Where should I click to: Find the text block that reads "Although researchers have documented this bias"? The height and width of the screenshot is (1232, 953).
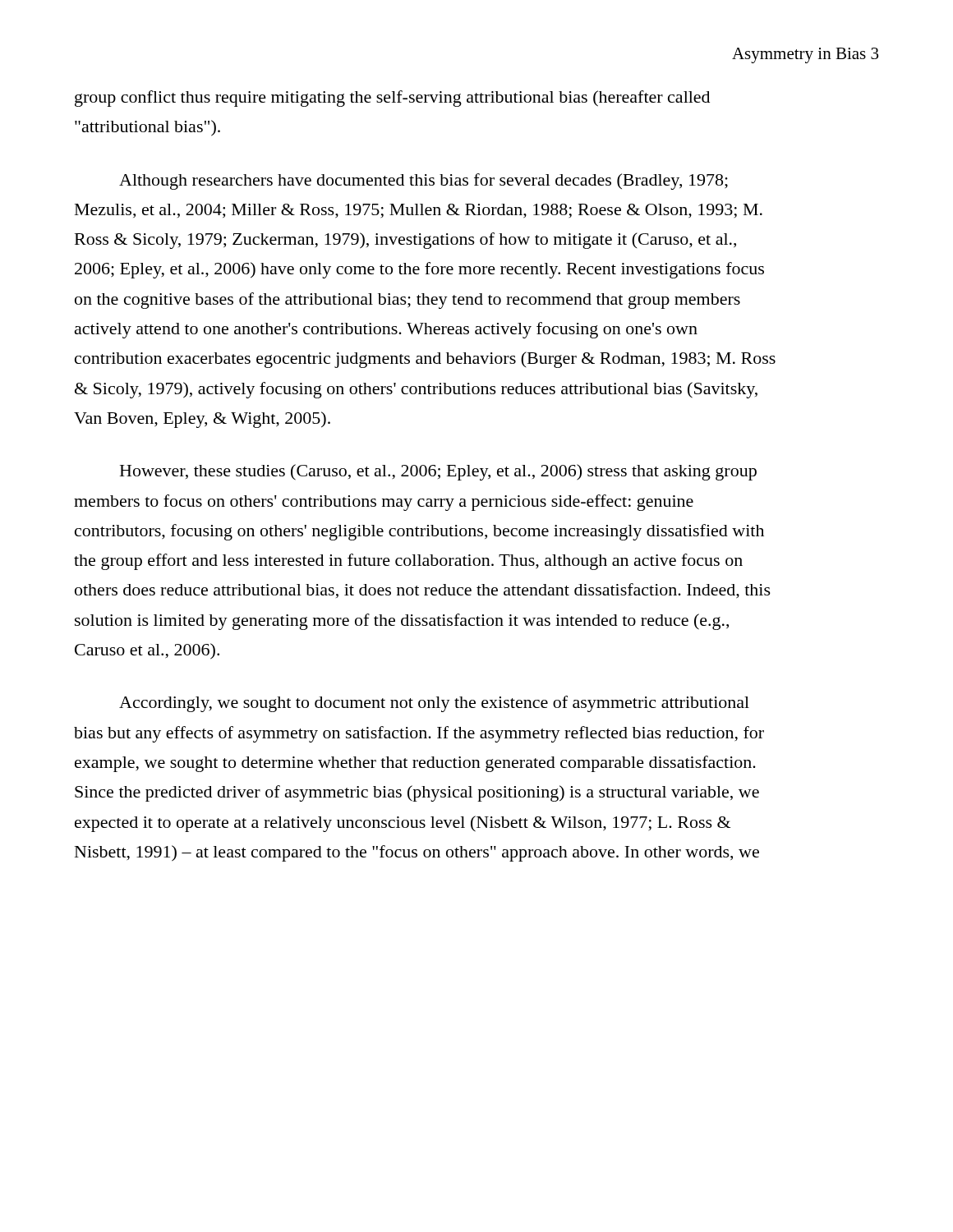click(476, 299)
